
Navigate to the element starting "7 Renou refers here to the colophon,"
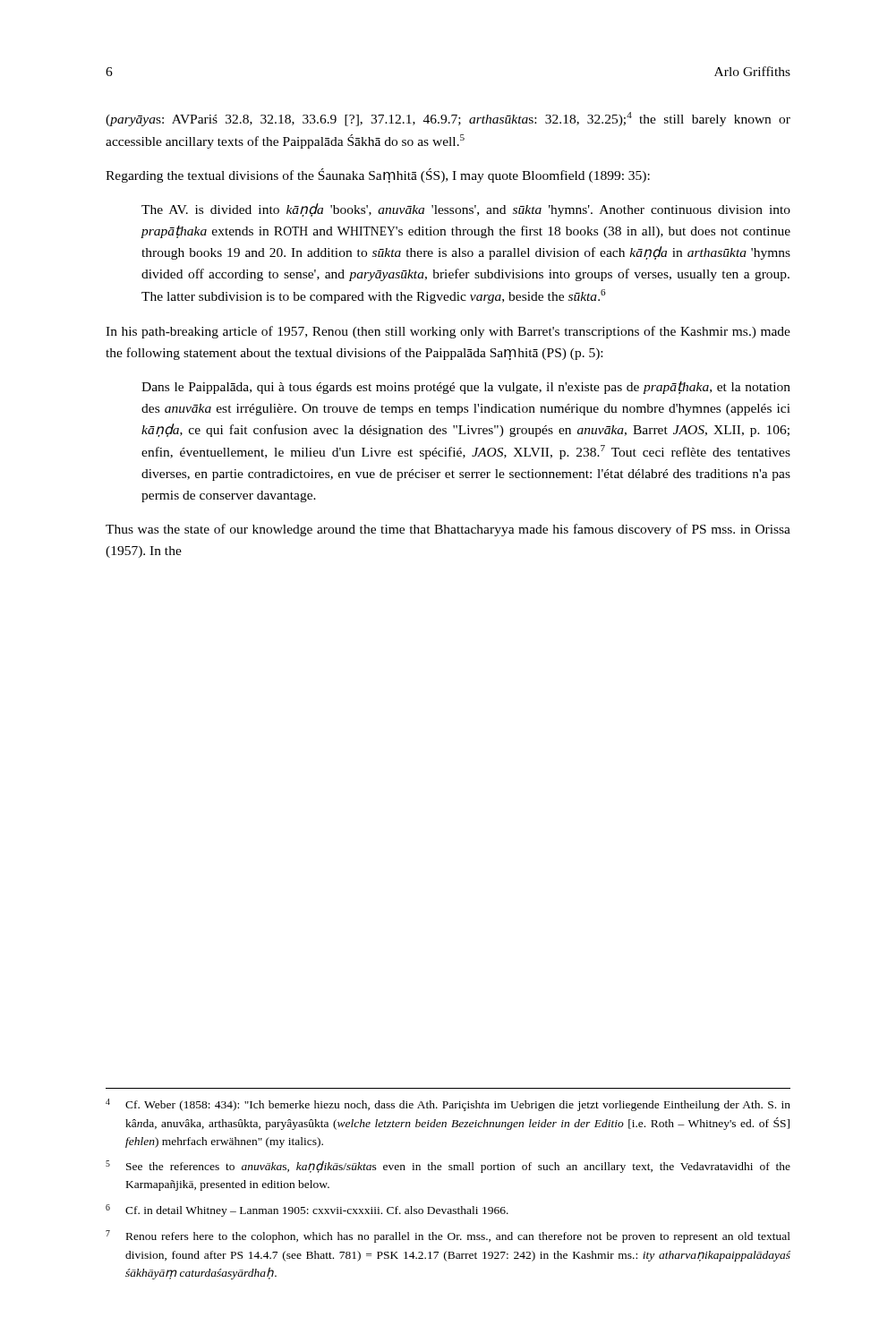pyautogui.click(x=448, y=1255)
